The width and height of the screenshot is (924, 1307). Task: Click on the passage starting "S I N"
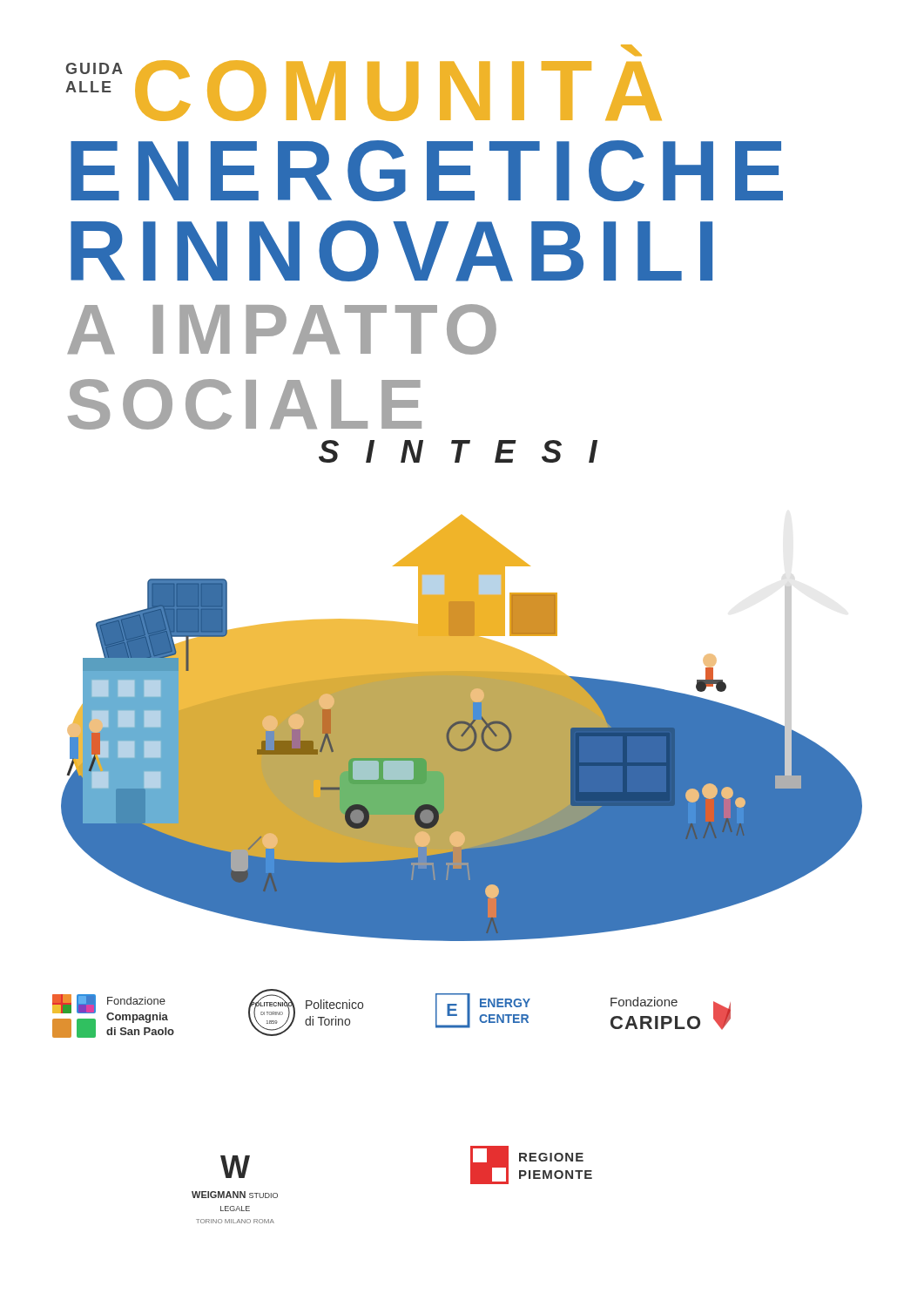coord(462,452)
